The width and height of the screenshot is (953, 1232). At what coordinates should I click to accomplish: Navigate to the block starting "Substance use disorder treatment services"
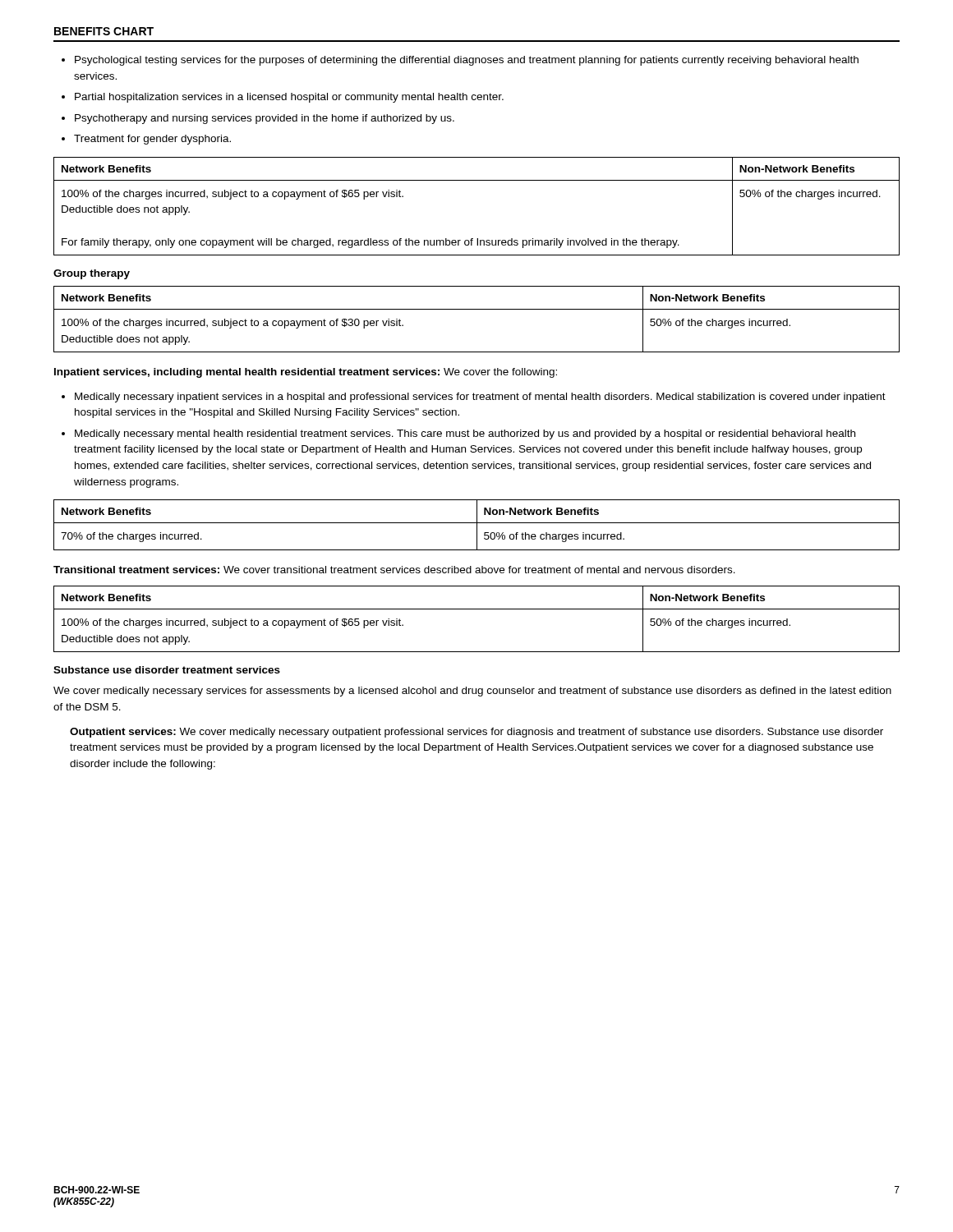[x=167, y=670]
